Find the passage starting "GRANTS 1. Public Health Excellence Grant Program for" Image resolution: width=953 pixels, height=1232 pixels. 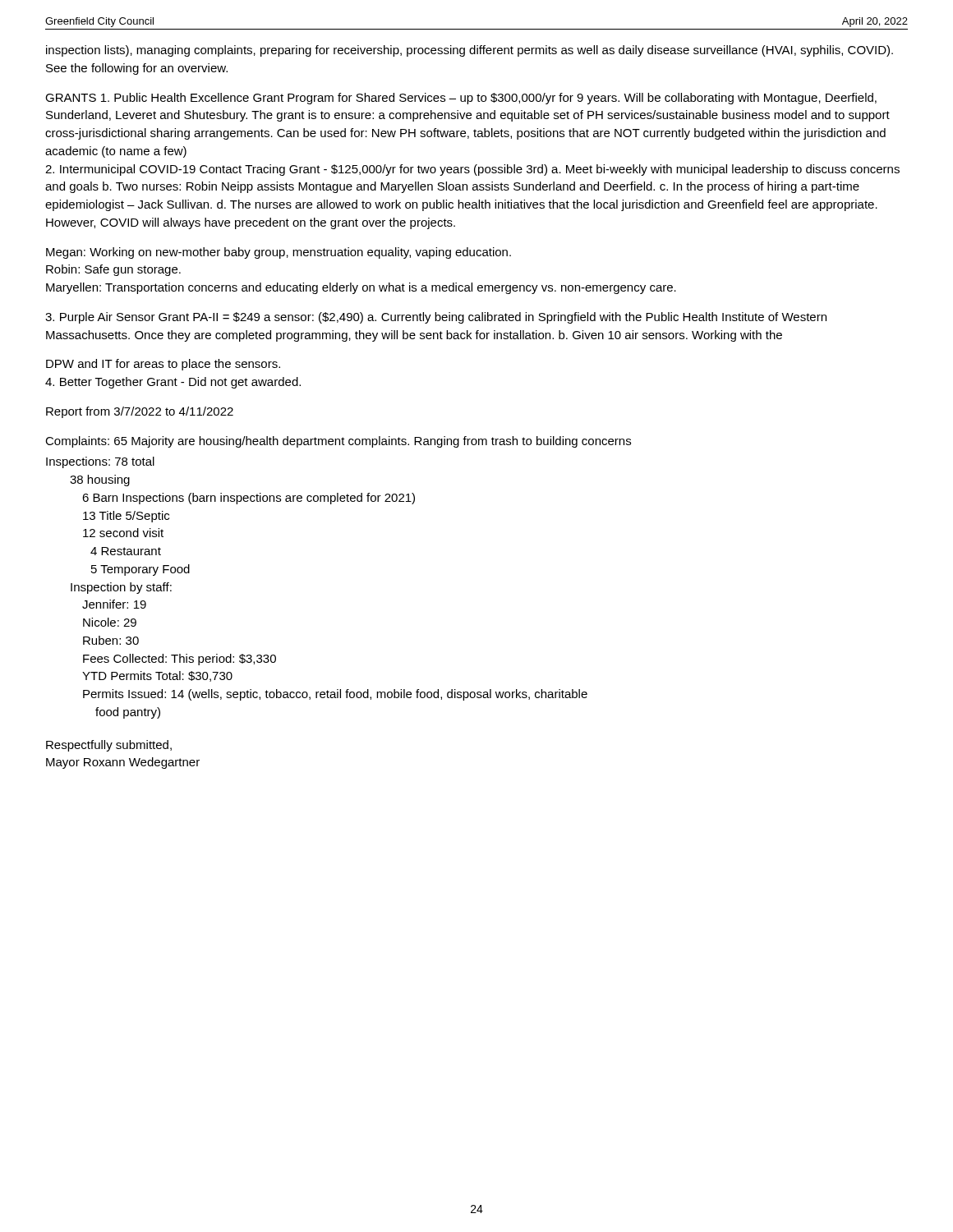pyautogui.click(x=473, y=159)
